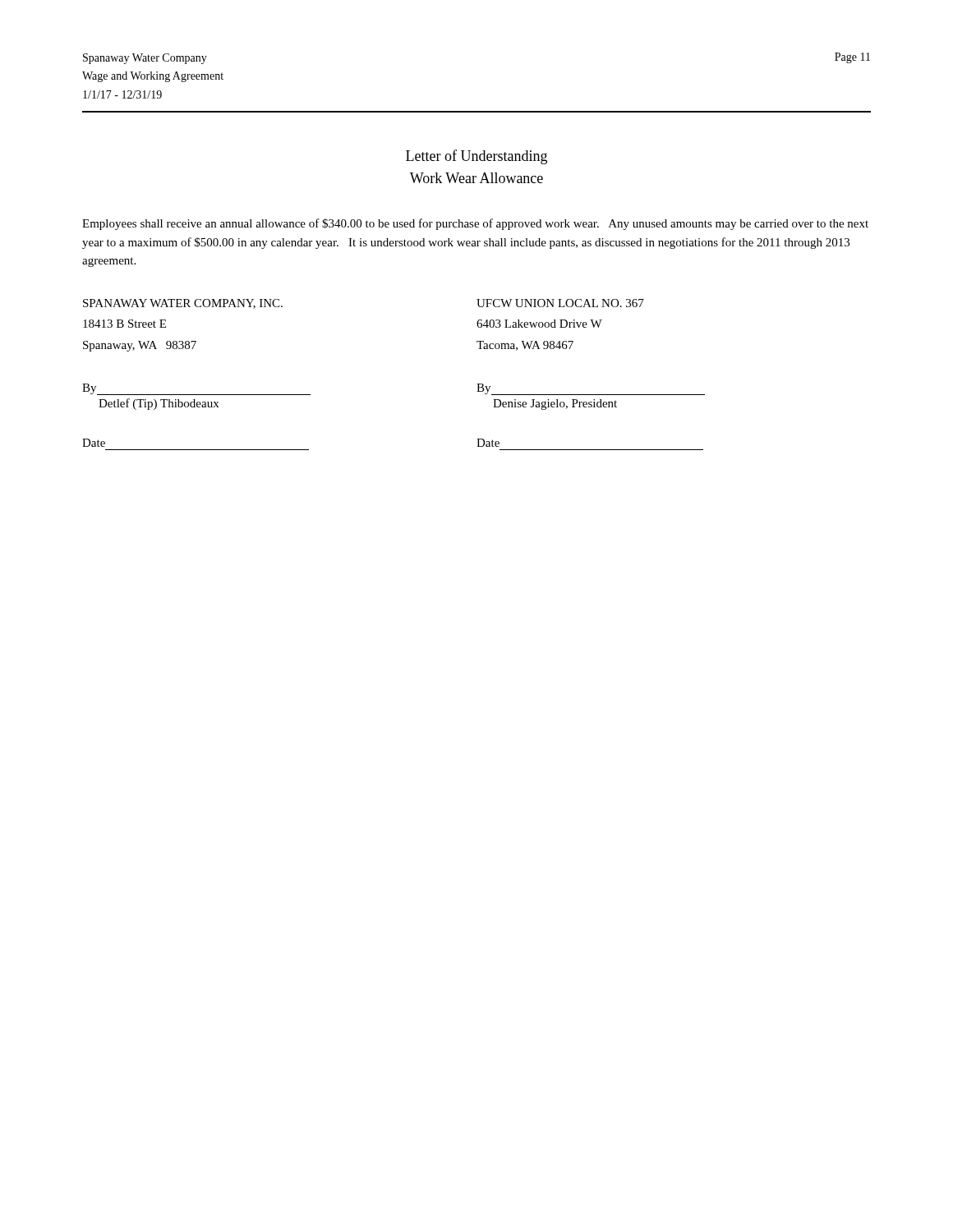Click the passage that begins "Employees shall receive an"

pyautogui.click(x=475, y=242)
